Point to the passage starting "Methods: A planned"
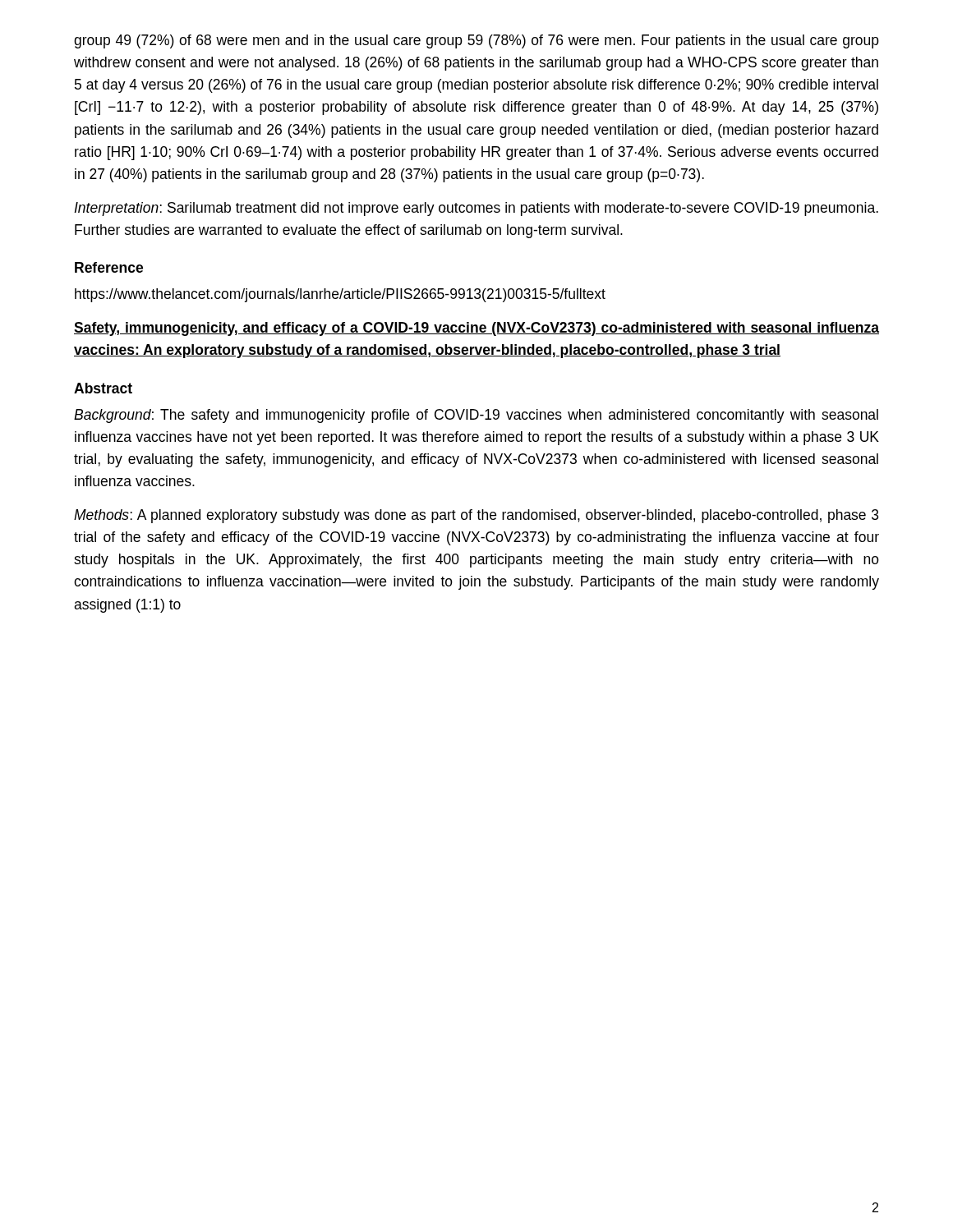 click(476, 560)
